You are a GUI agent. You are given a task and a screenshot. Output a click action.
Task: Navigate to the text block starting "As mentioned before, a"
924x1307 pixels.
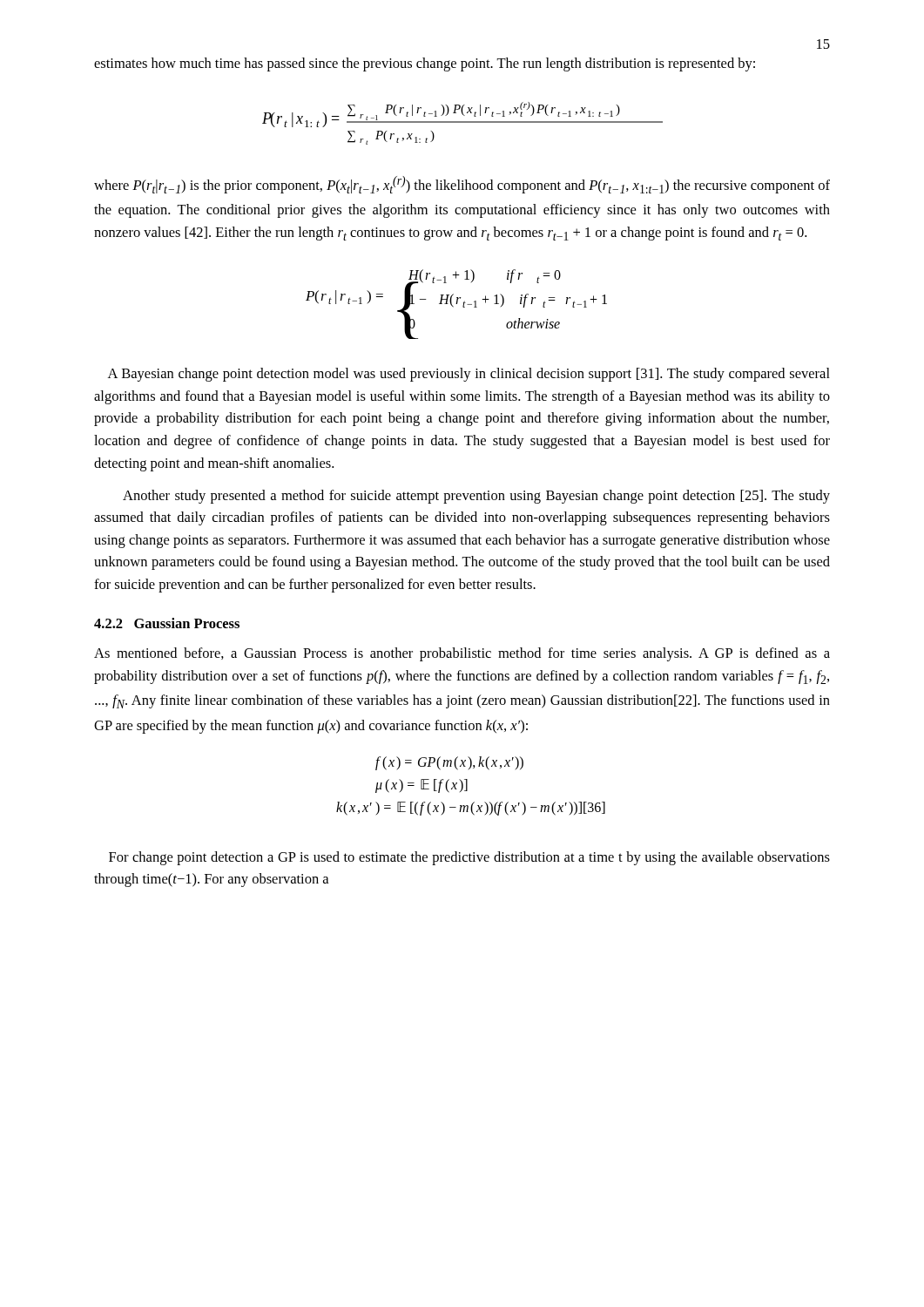pyautogui.click(x=462, y=689)
